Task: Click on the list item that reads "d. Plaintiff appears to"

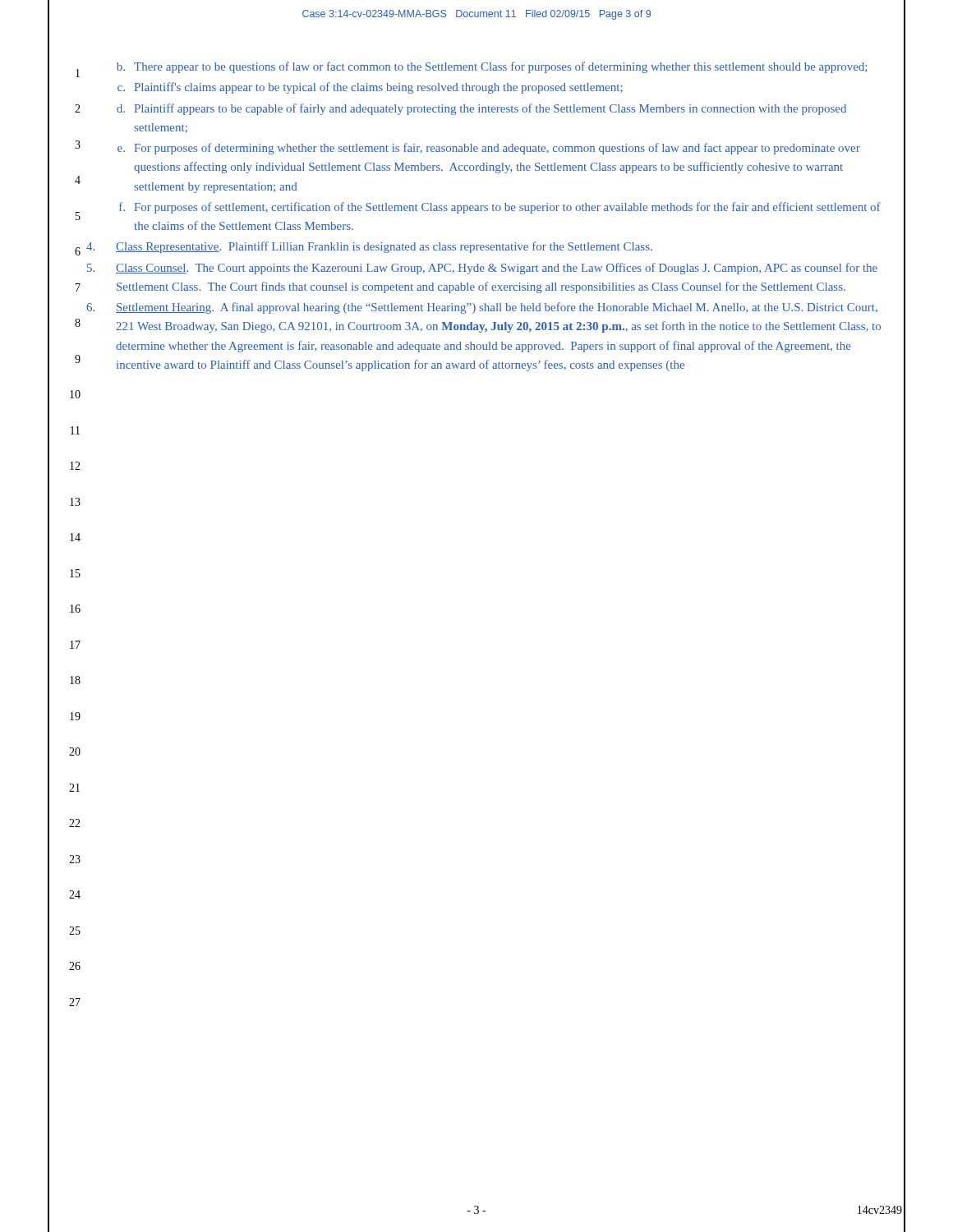Action: [x=487, y=118]
